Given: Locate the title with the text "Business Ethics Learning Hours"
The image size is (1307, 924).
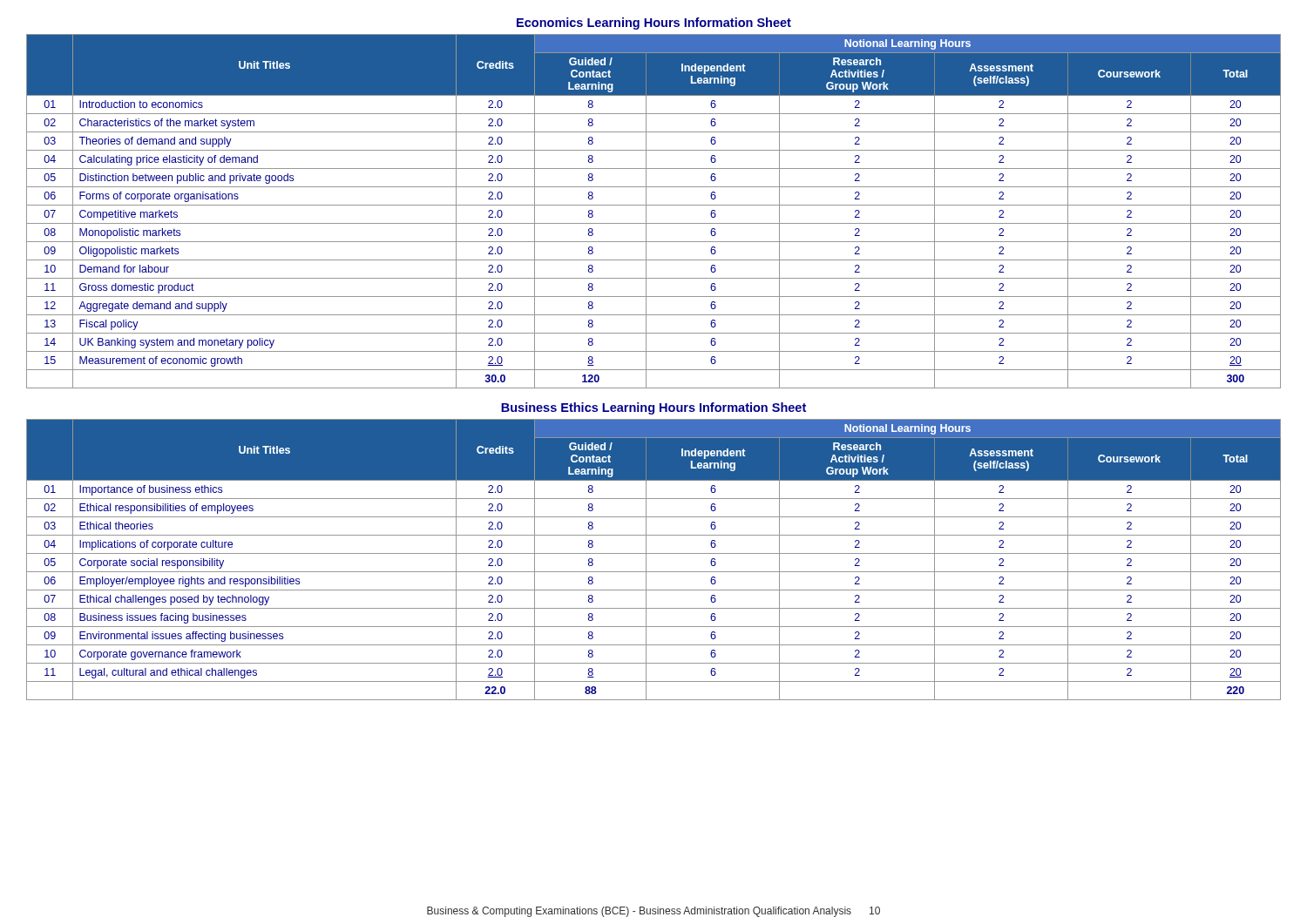Looking at the screenshot, I should (654, 408).
